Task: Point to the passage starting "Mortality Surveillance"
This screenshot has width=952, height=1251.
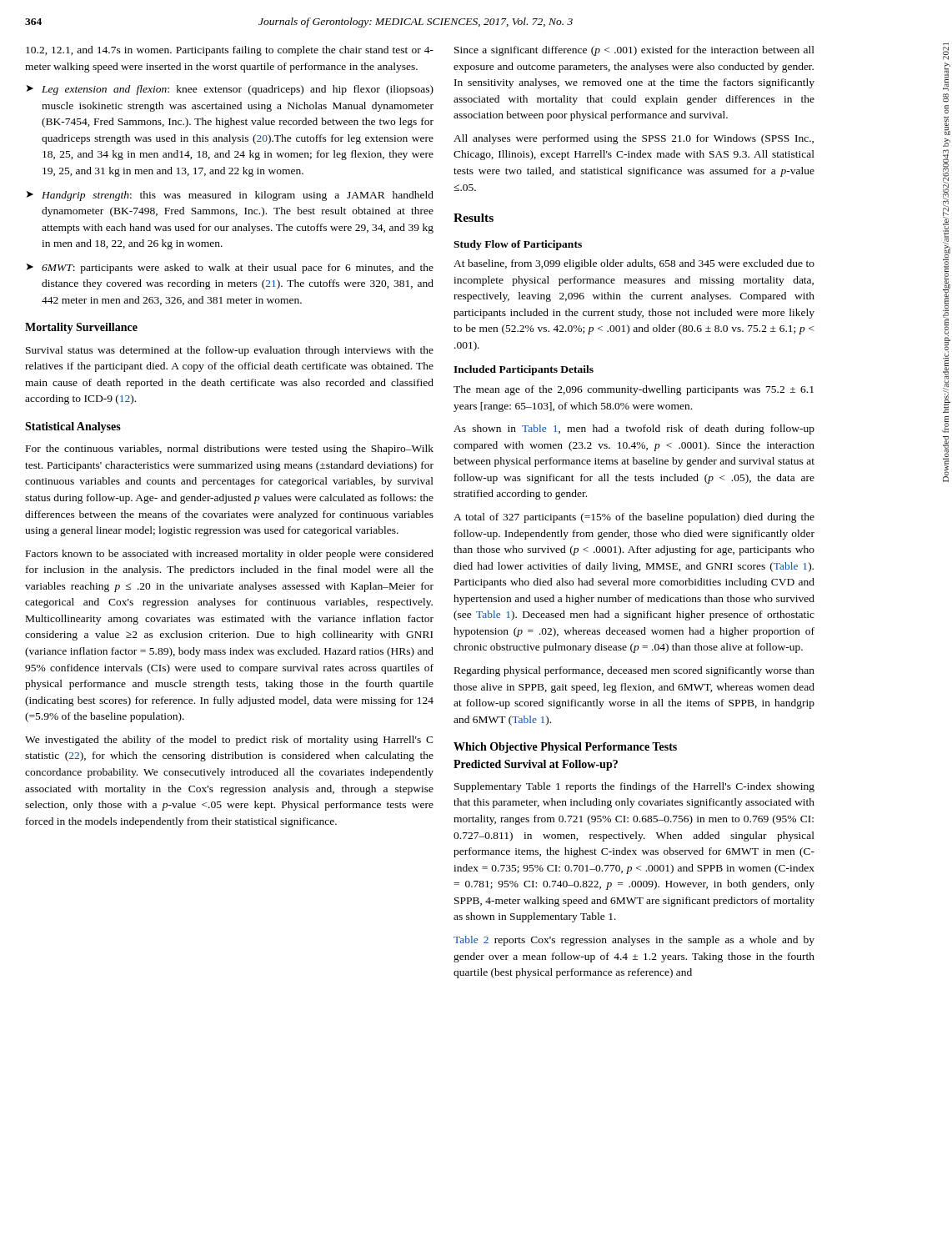Action: point(81,328)
